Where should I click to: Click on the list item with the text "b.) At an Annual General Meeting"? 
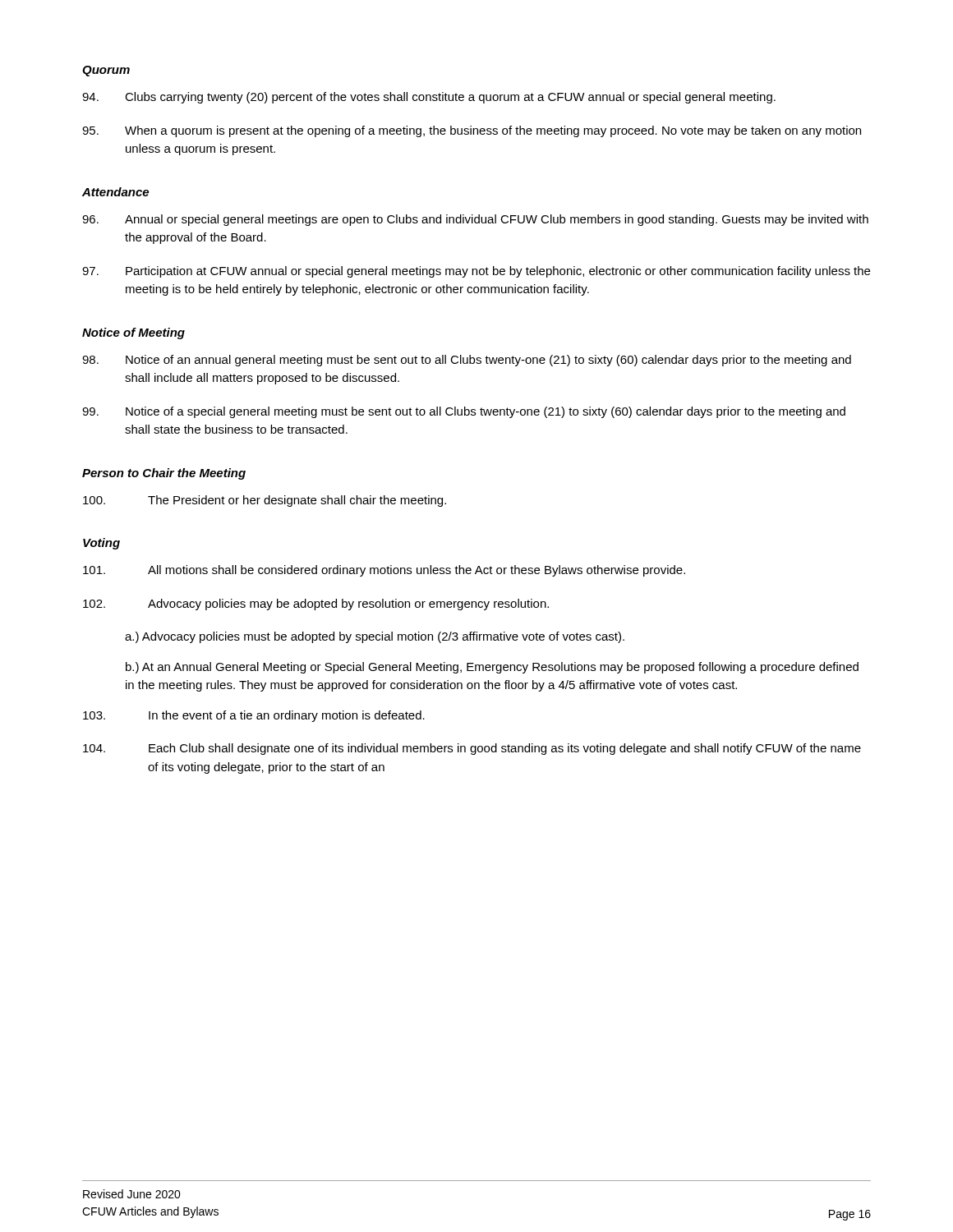492,675
